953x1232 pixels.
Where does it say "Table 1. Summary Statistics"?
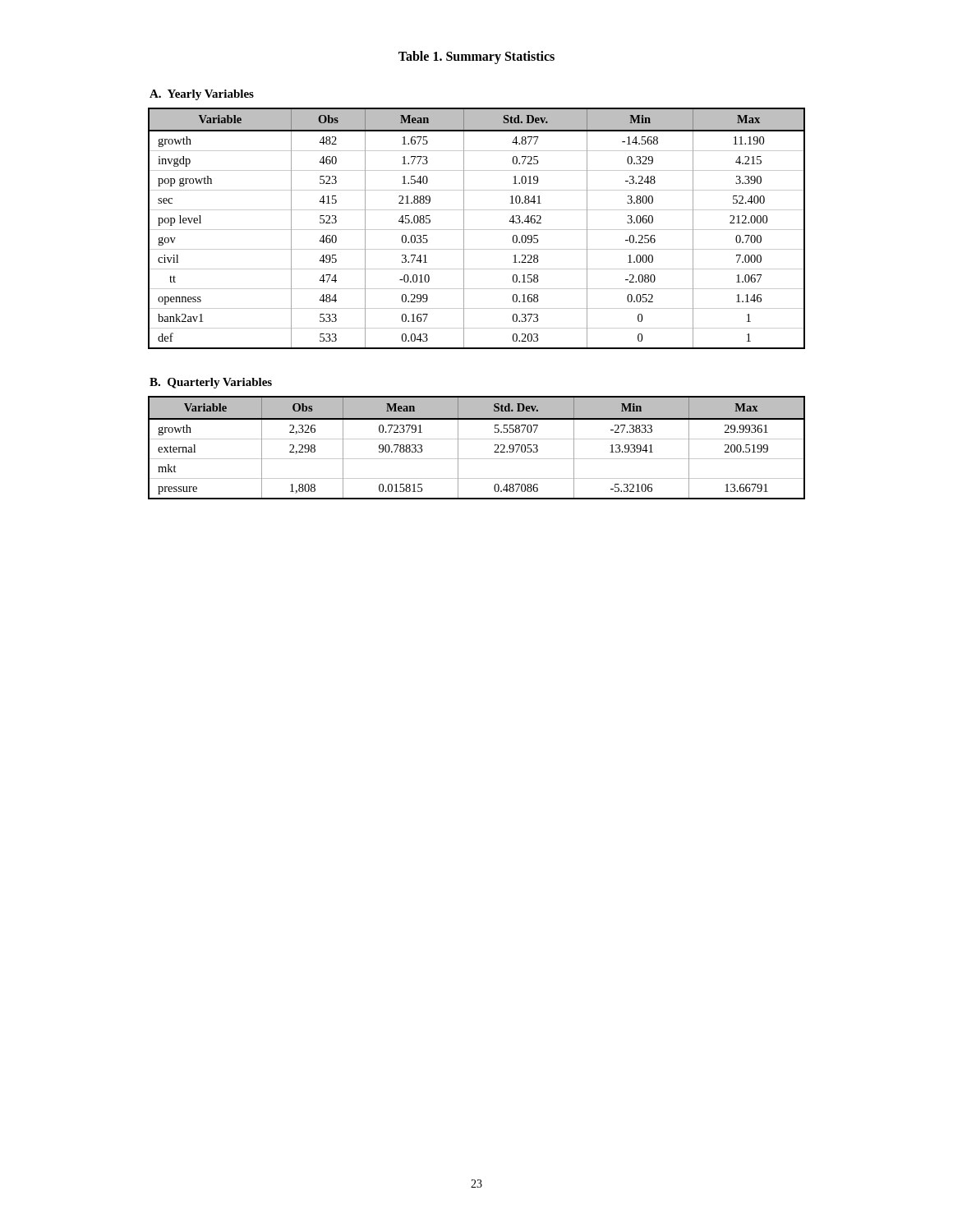pos(476,56)
